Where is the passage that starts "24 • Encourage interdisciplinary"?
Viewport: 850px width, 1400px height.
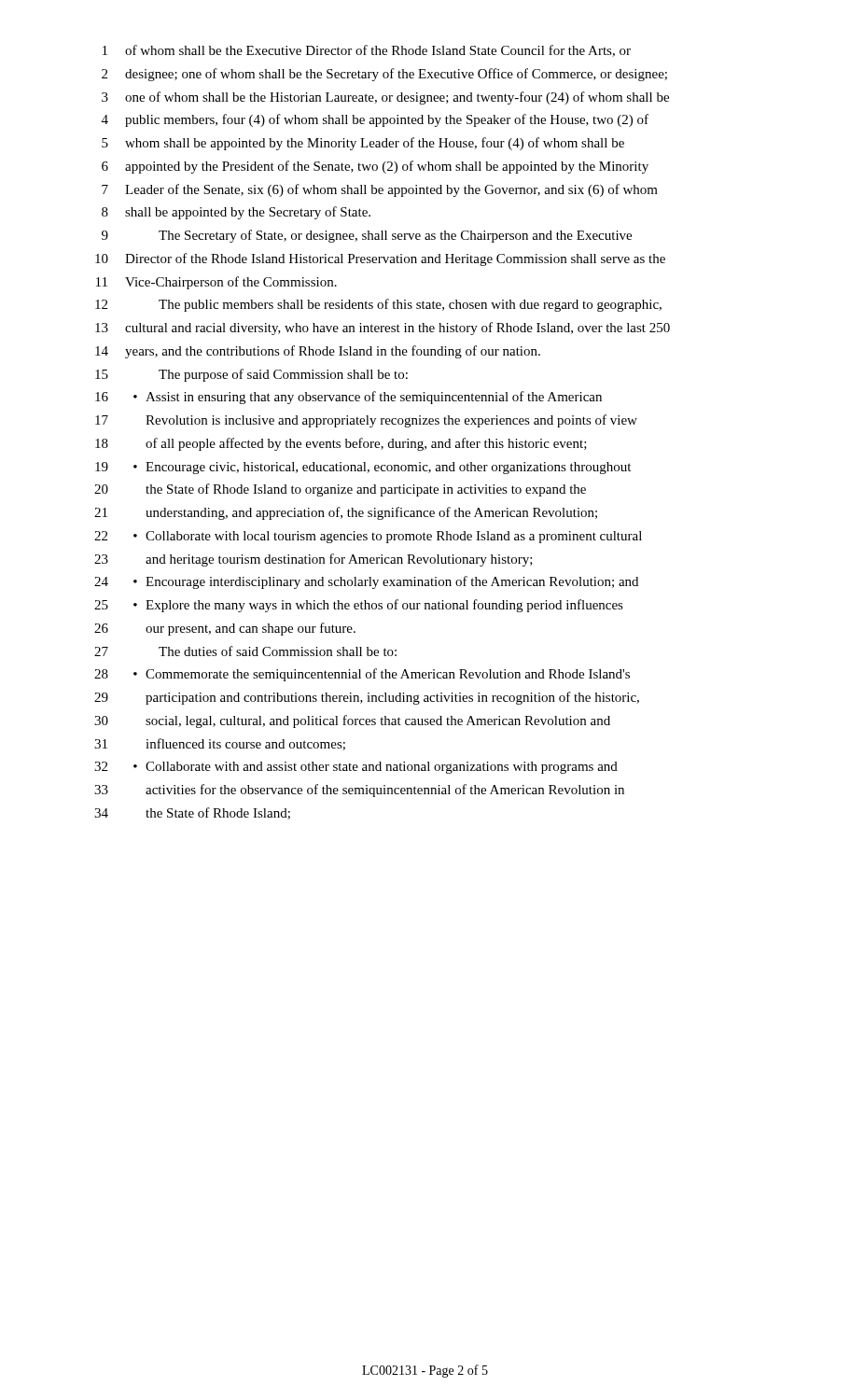(x=425, y=582)
